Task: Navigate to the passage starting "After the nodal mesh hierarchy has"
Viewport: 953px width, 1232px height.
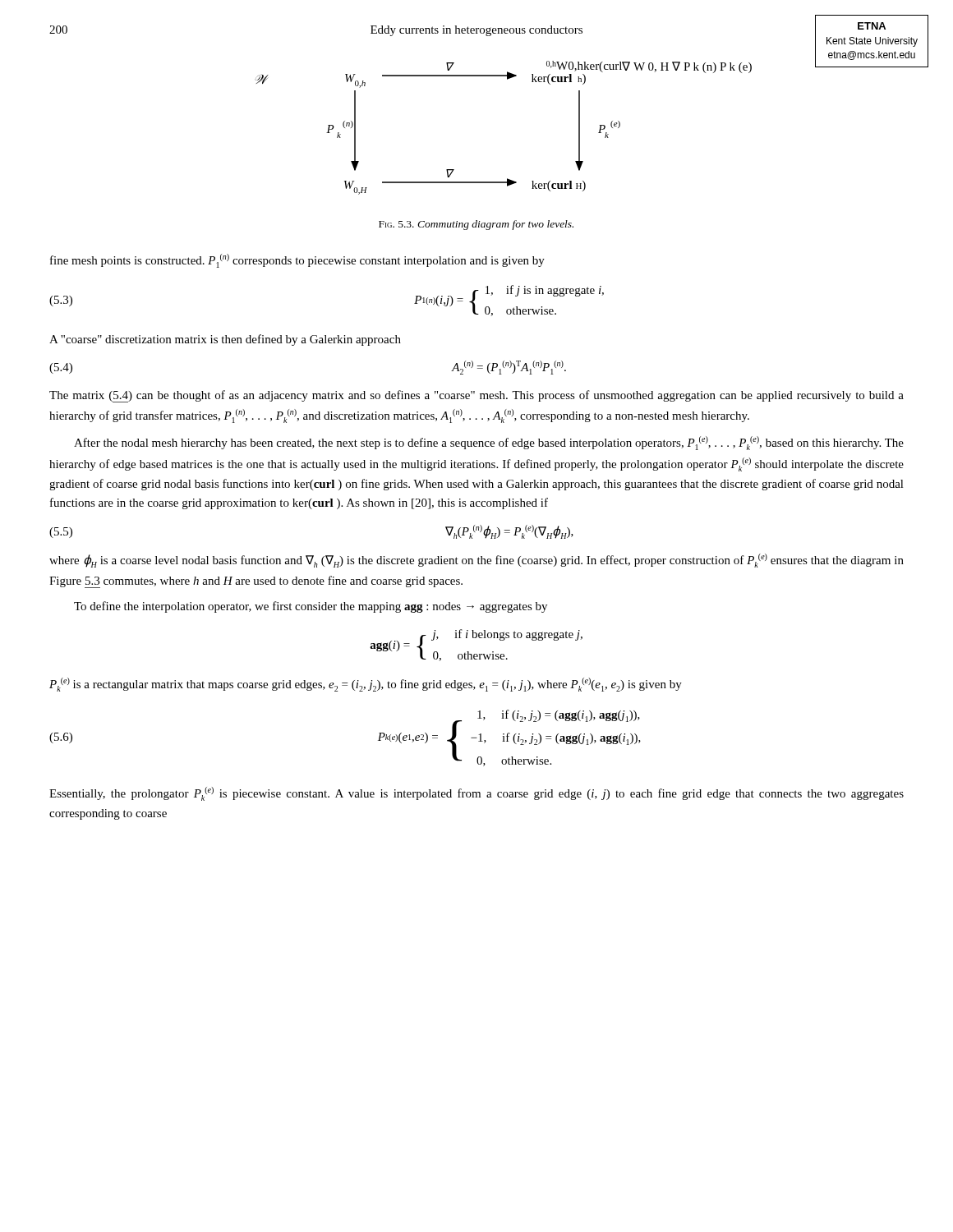Action: (476, 472)
